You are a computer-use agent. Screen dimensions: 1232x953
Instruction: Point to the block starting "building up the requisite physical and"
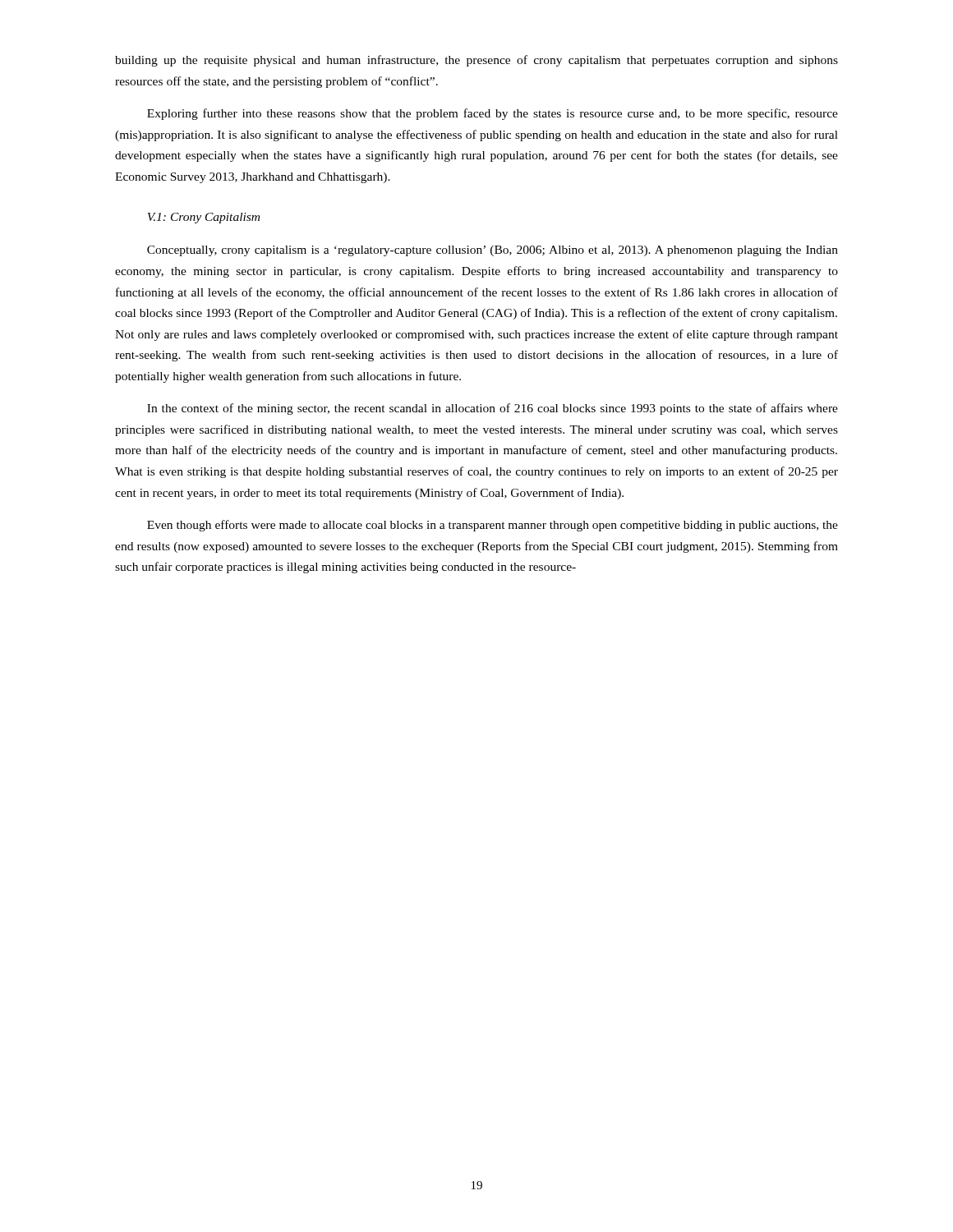tap(476, 70)
